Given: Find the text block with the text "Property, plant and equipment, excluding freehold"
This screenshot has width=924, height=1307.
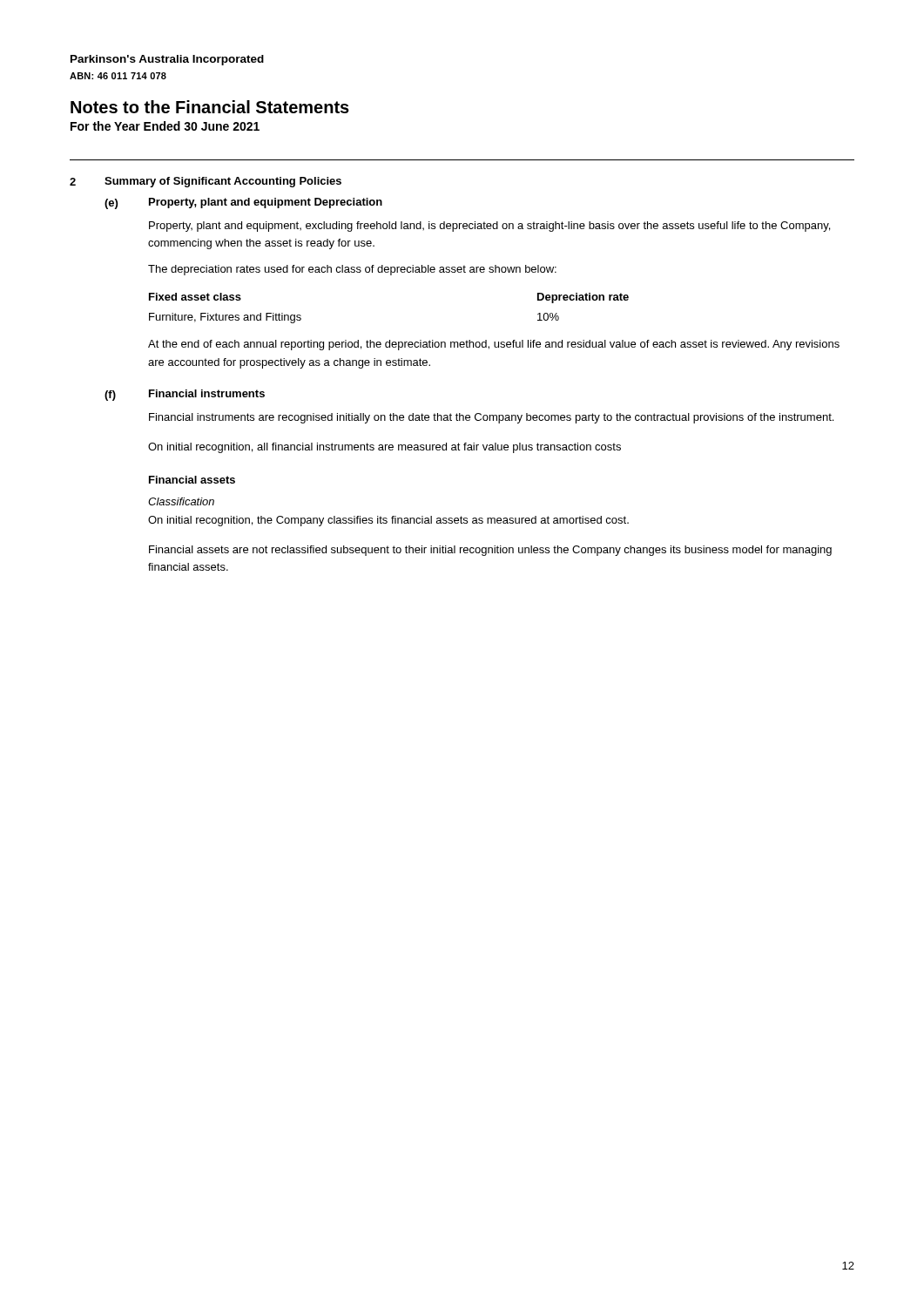Looking at the screenshot, I should tap(490, 234).
